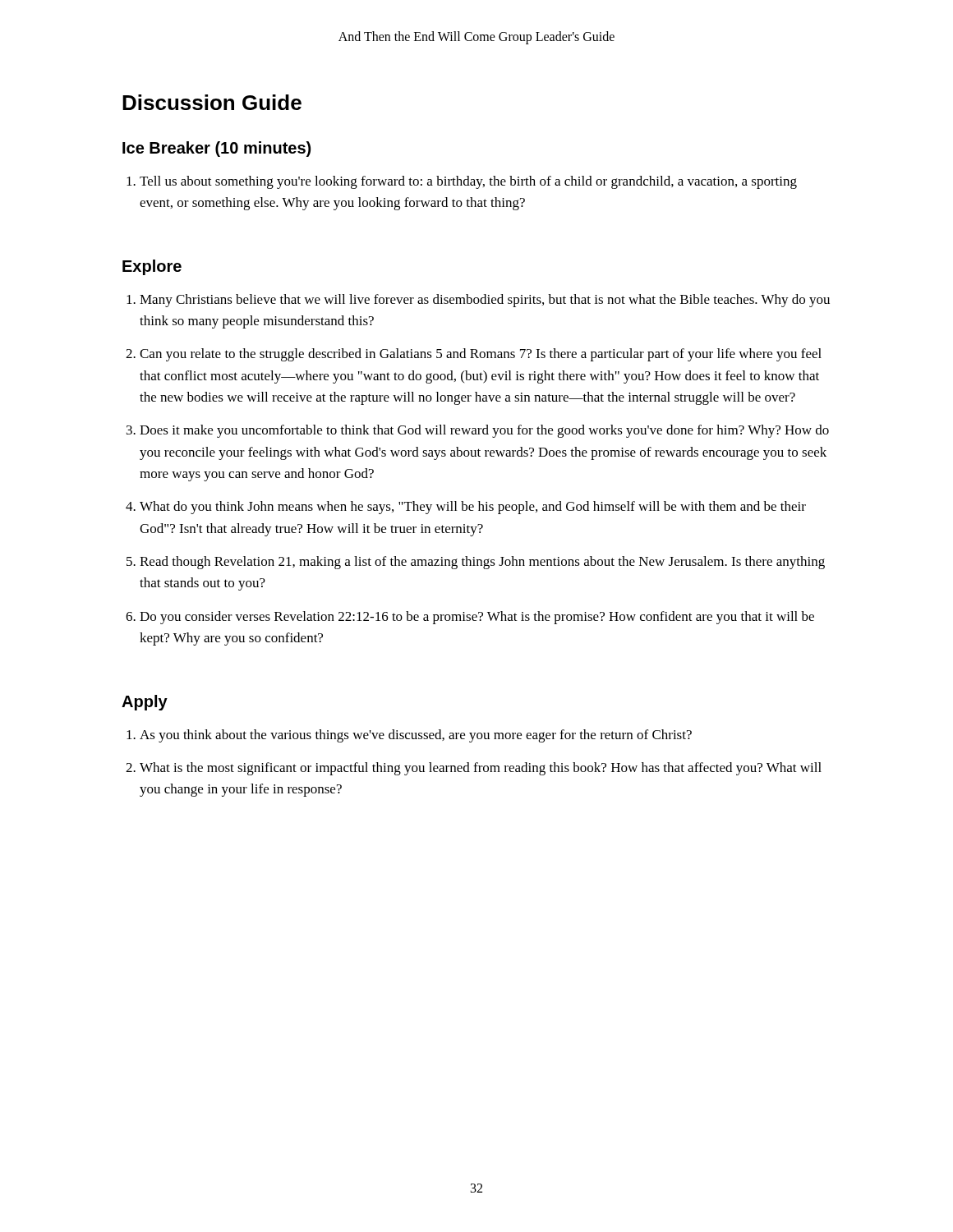The height and width of the screenshot is (1232, 953).
Task: Click where it says "Ice Breaker (10 minutes)"
Action: 217,148
